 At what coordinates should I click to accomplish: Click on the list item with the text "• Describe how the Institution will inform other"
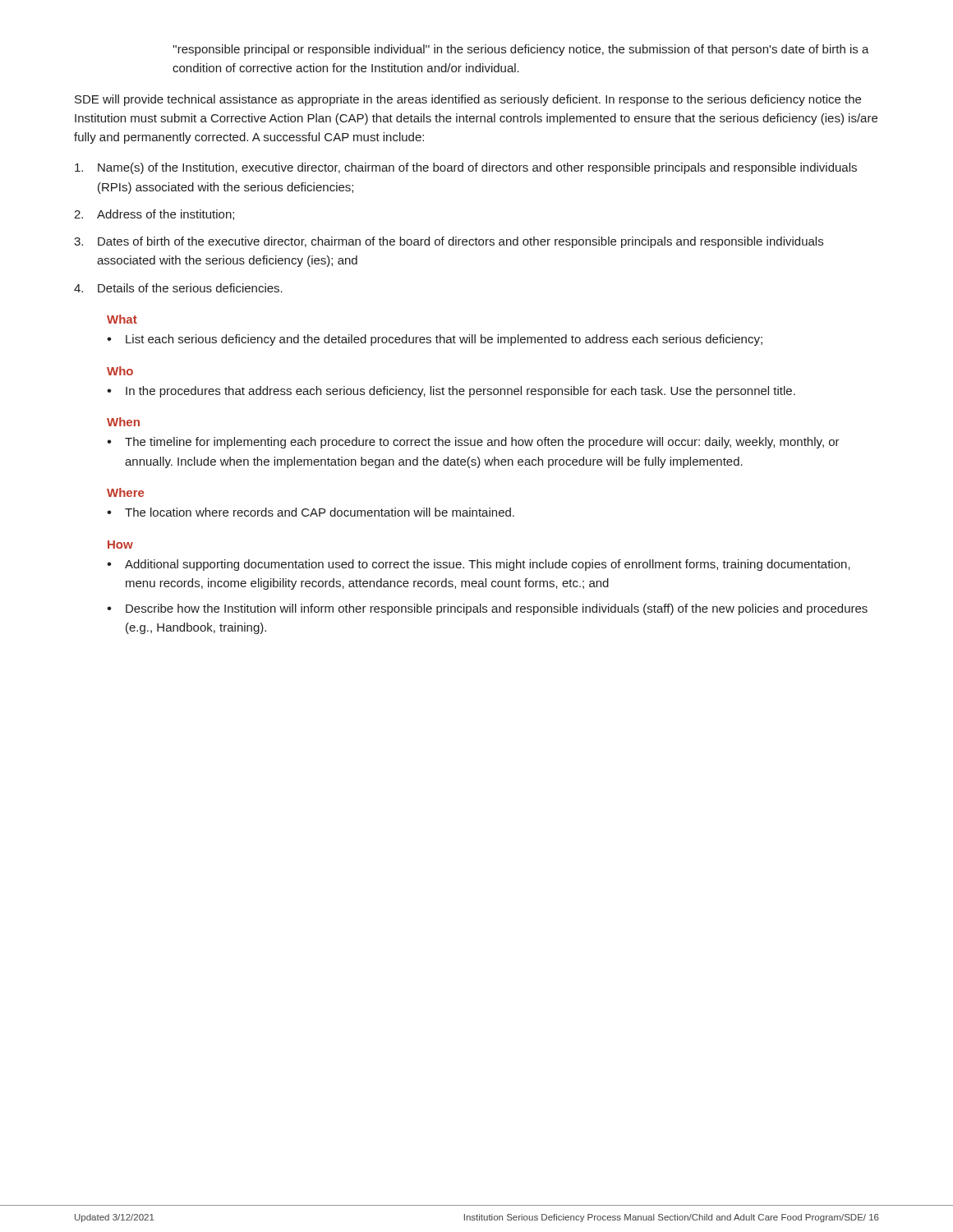tap(493, 618)
